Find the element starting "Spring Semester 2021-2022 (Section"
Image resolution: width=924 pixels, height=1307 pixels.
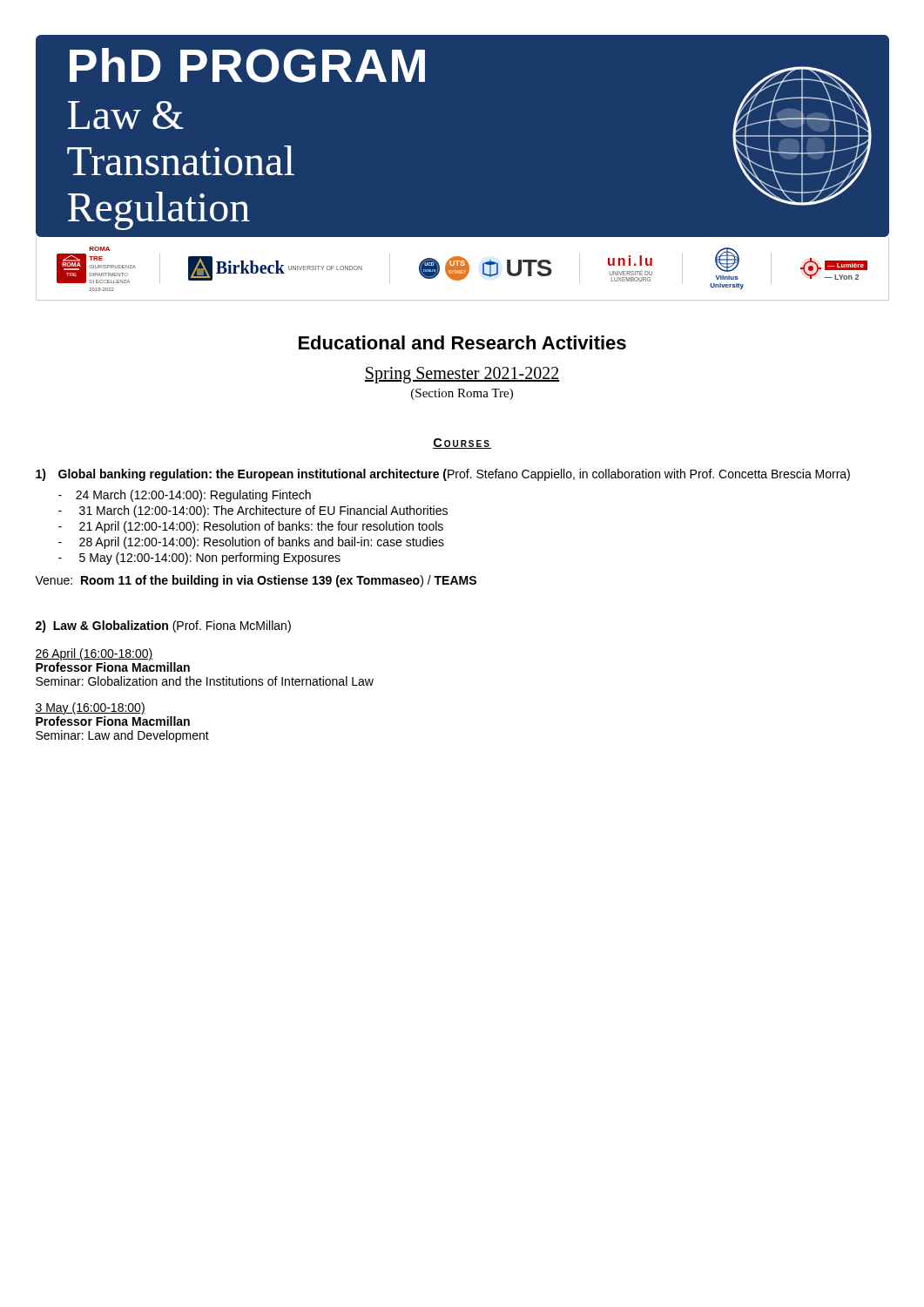click(x=462, y=382)
